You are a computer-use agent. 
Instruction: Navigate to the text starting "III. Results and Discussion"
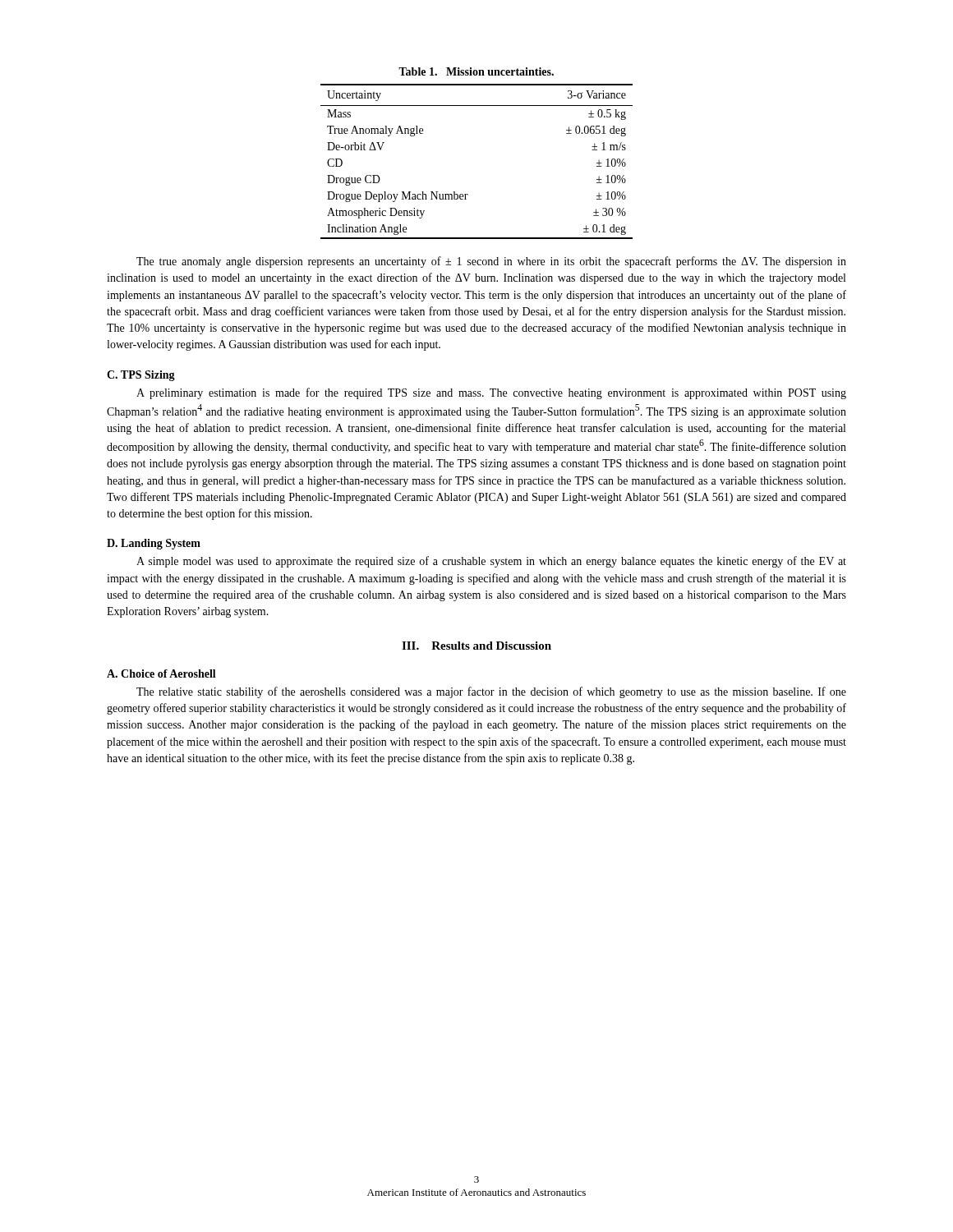[x=476, y=645]
